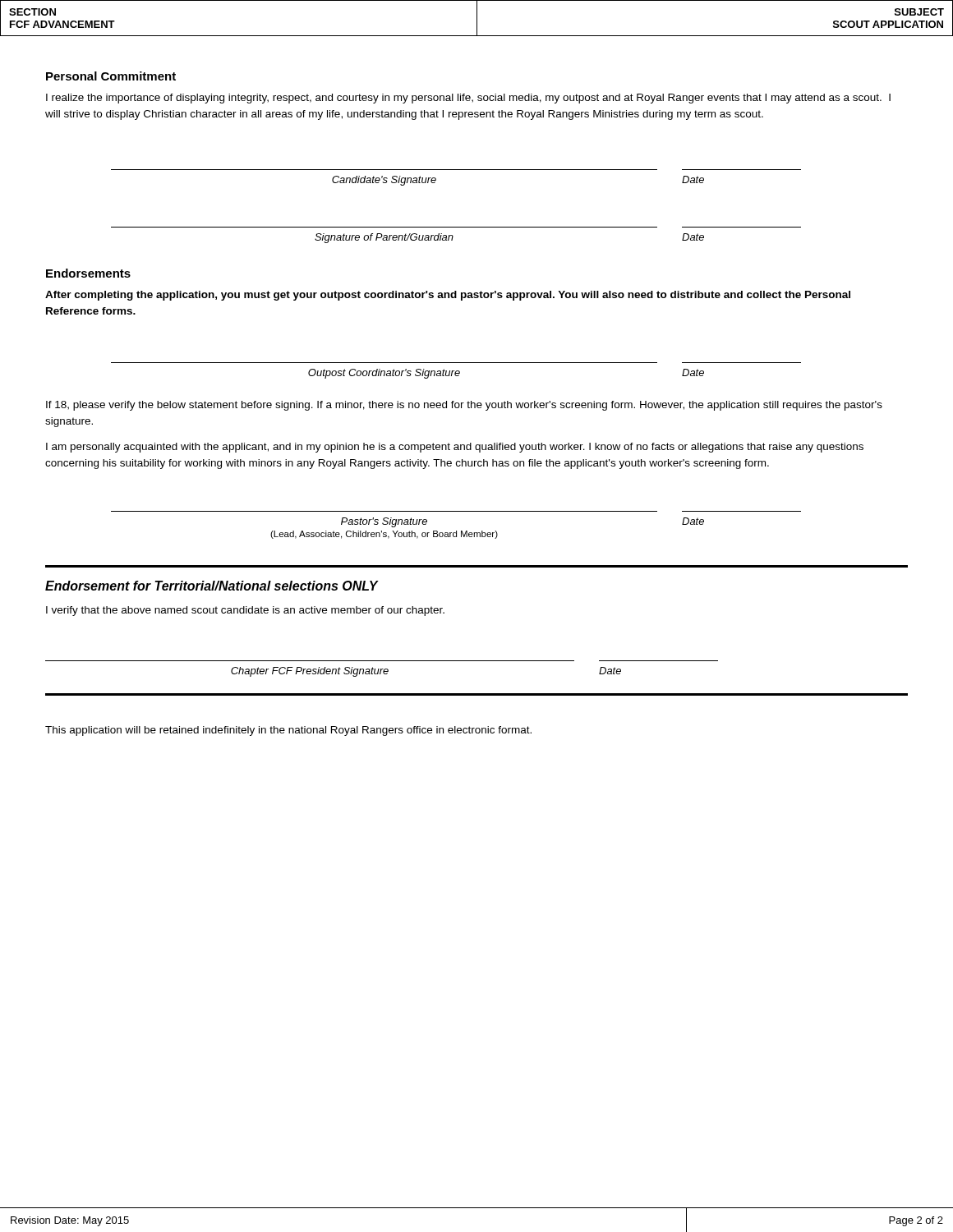Locate the block starting "I am personally acquainted with"
953x1232 pixels.
(455, 454)
